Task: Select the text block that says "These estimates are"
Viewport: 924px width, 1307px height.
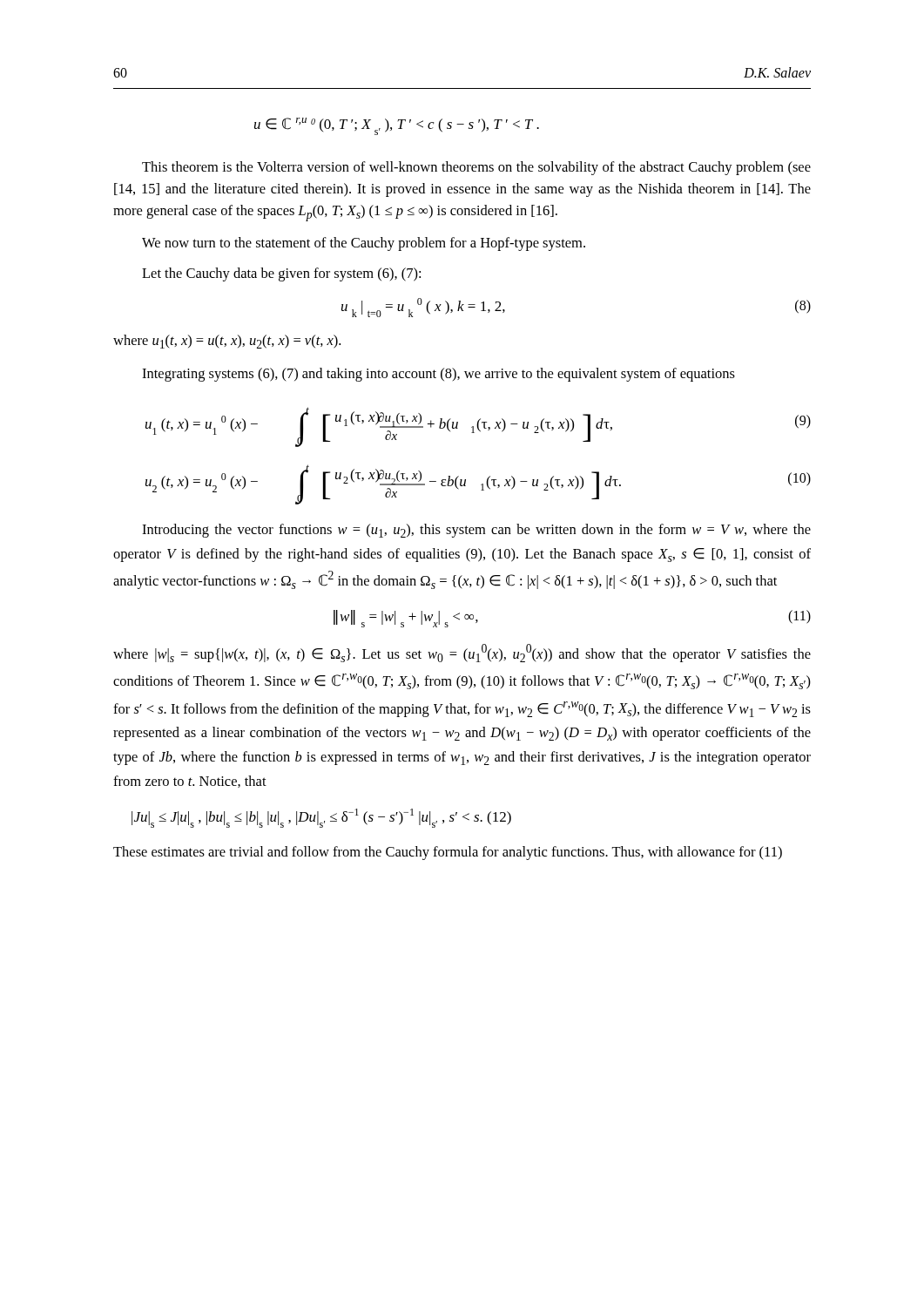Action: pyautogui.click(x=448, y=851)
